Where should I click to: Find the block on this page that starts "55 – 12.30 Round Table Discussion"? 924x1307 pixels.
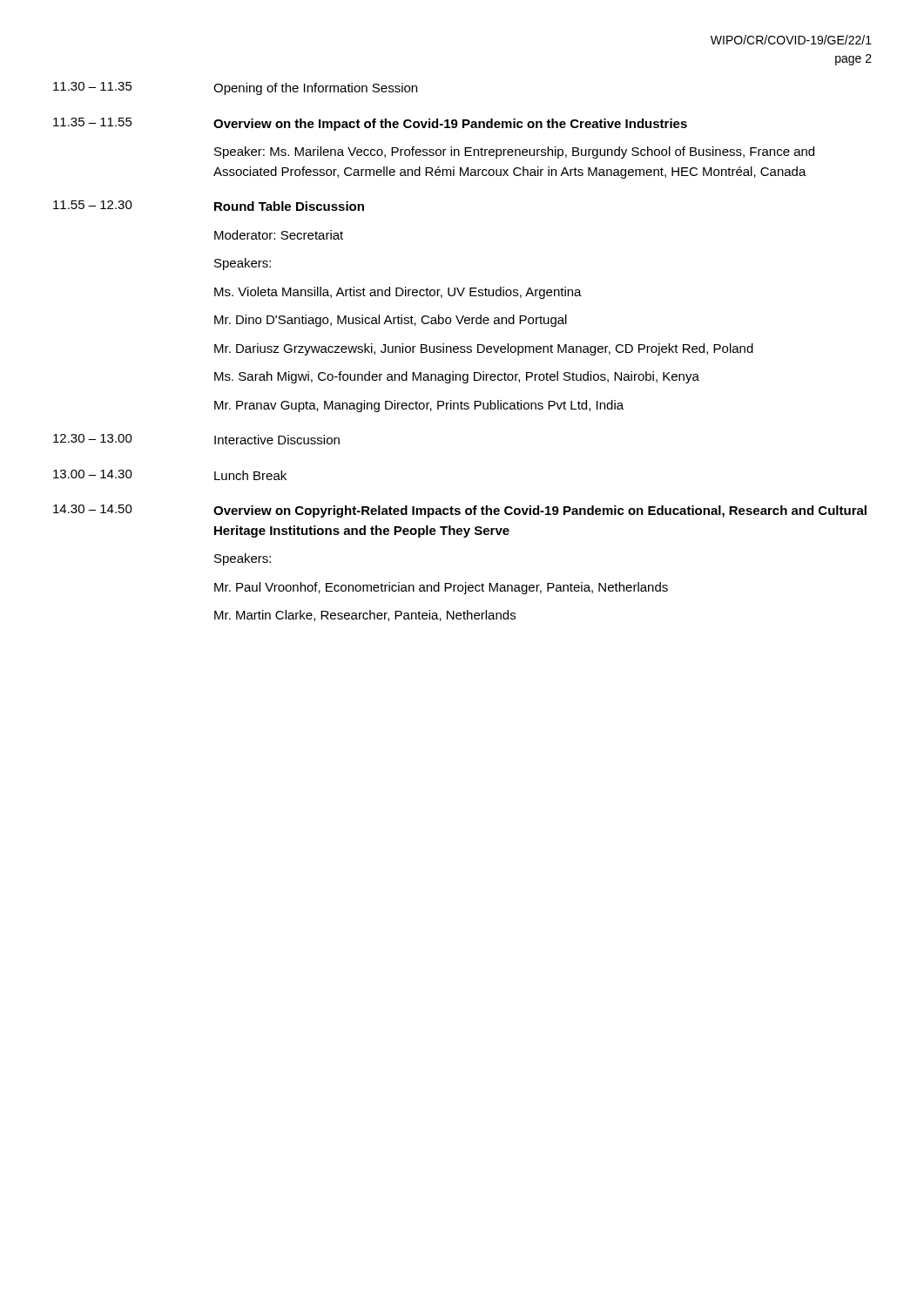click(x=462, y=306)
